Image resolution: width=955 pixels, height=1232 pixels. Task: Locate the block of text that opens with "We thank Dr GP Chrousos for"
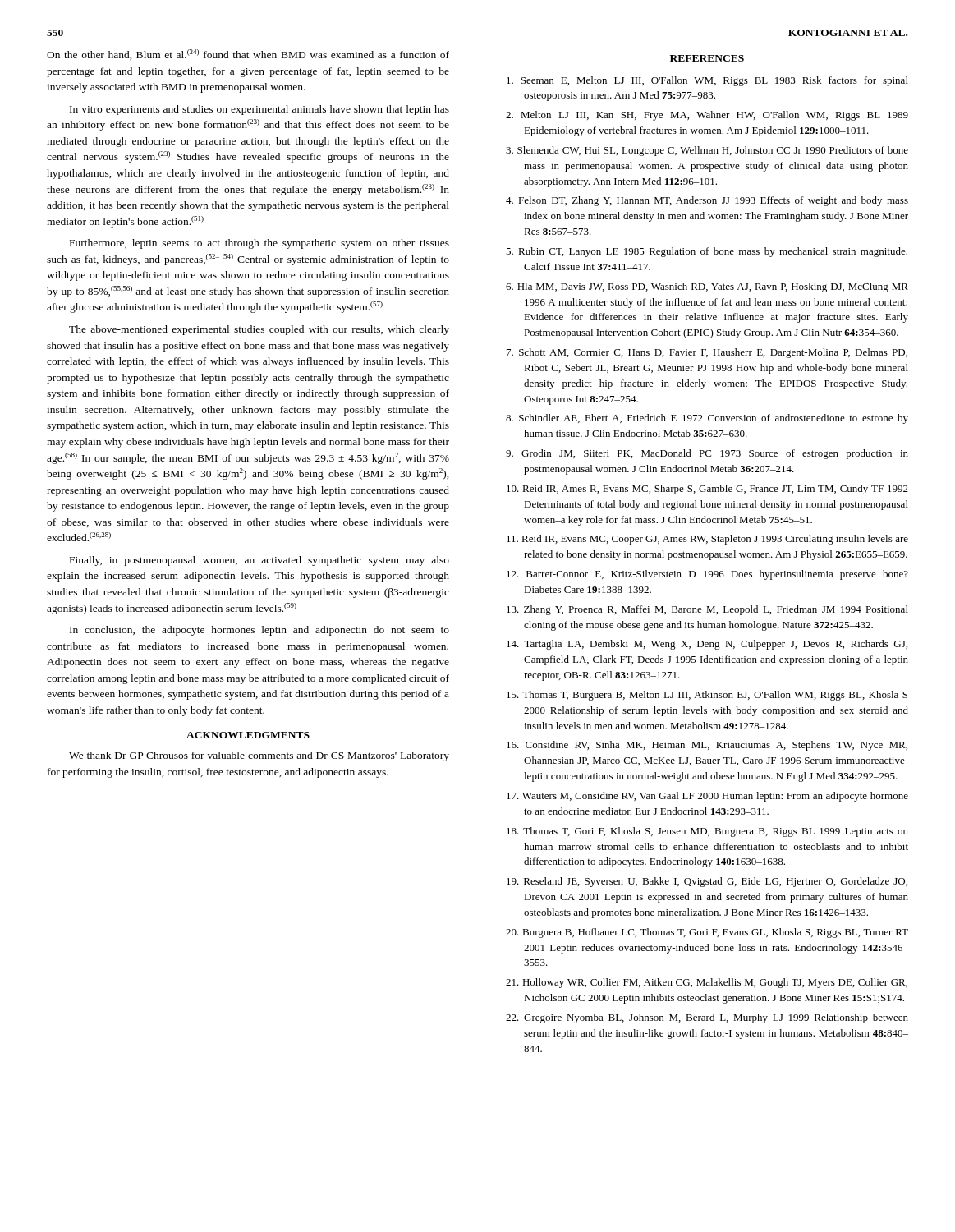coord(248,764)
